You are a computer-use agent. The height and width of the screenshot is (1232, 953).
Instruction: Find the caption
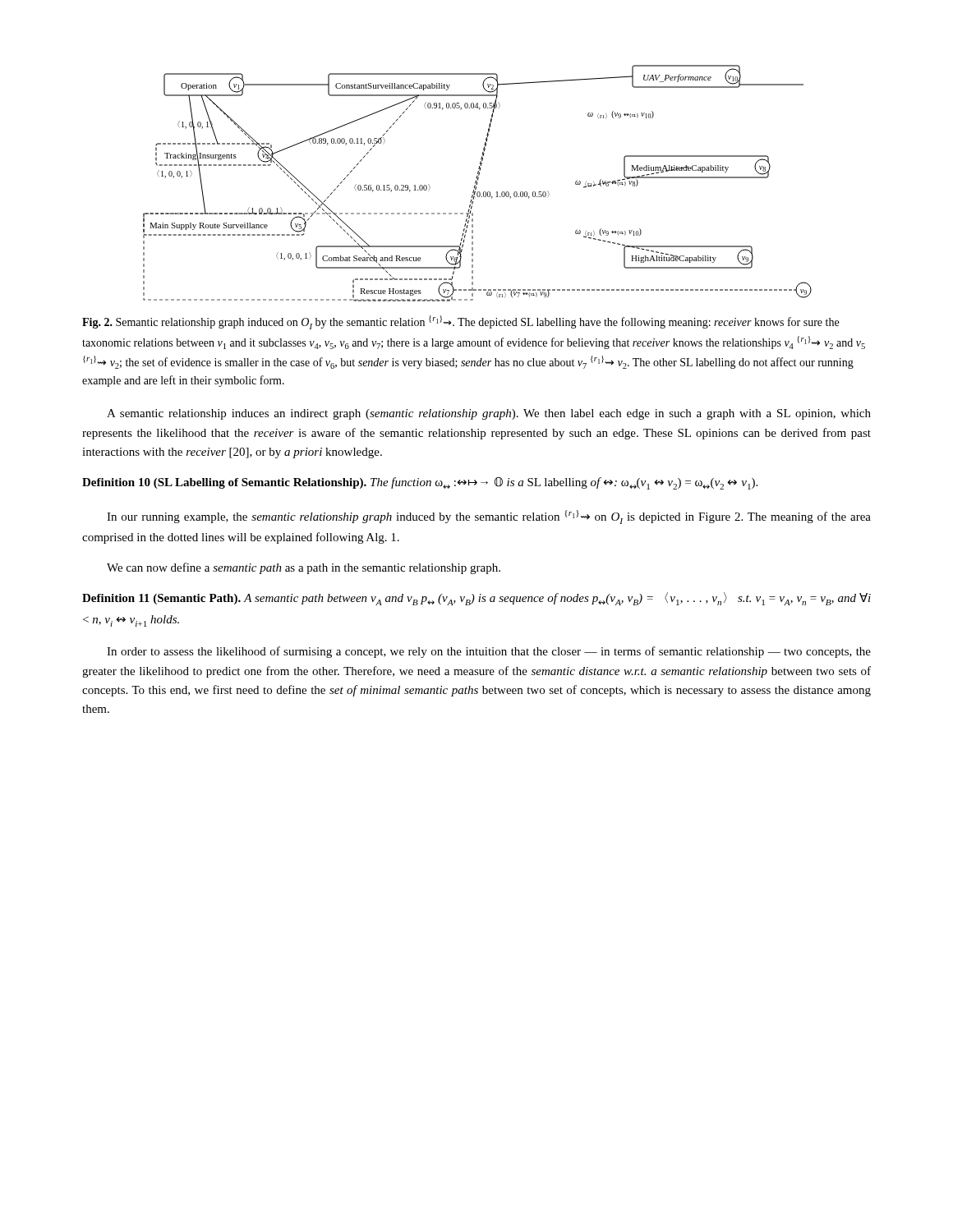click(x=474, y=350)
